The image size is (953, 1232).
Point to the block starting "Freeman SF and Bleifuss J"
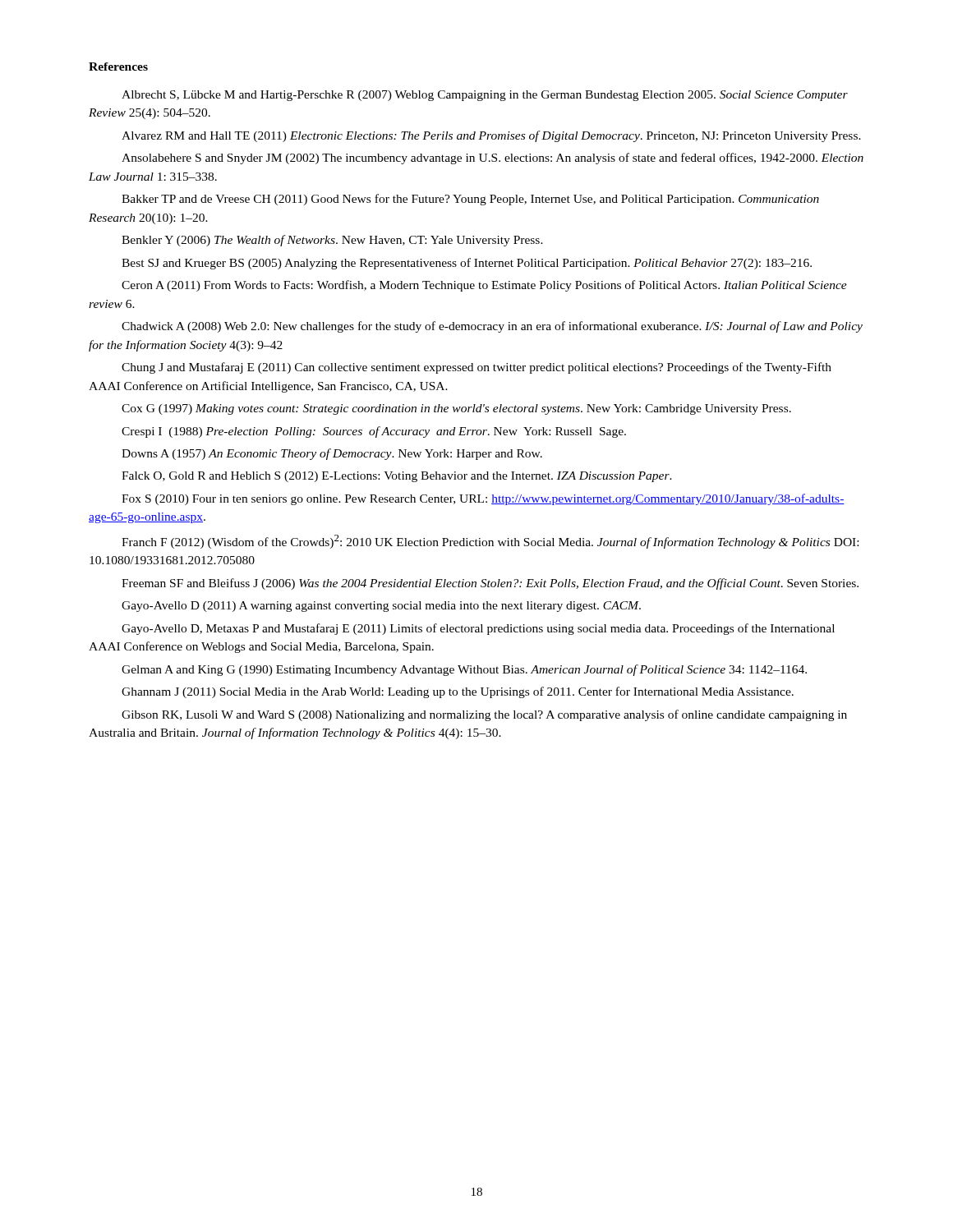point(491,583)
